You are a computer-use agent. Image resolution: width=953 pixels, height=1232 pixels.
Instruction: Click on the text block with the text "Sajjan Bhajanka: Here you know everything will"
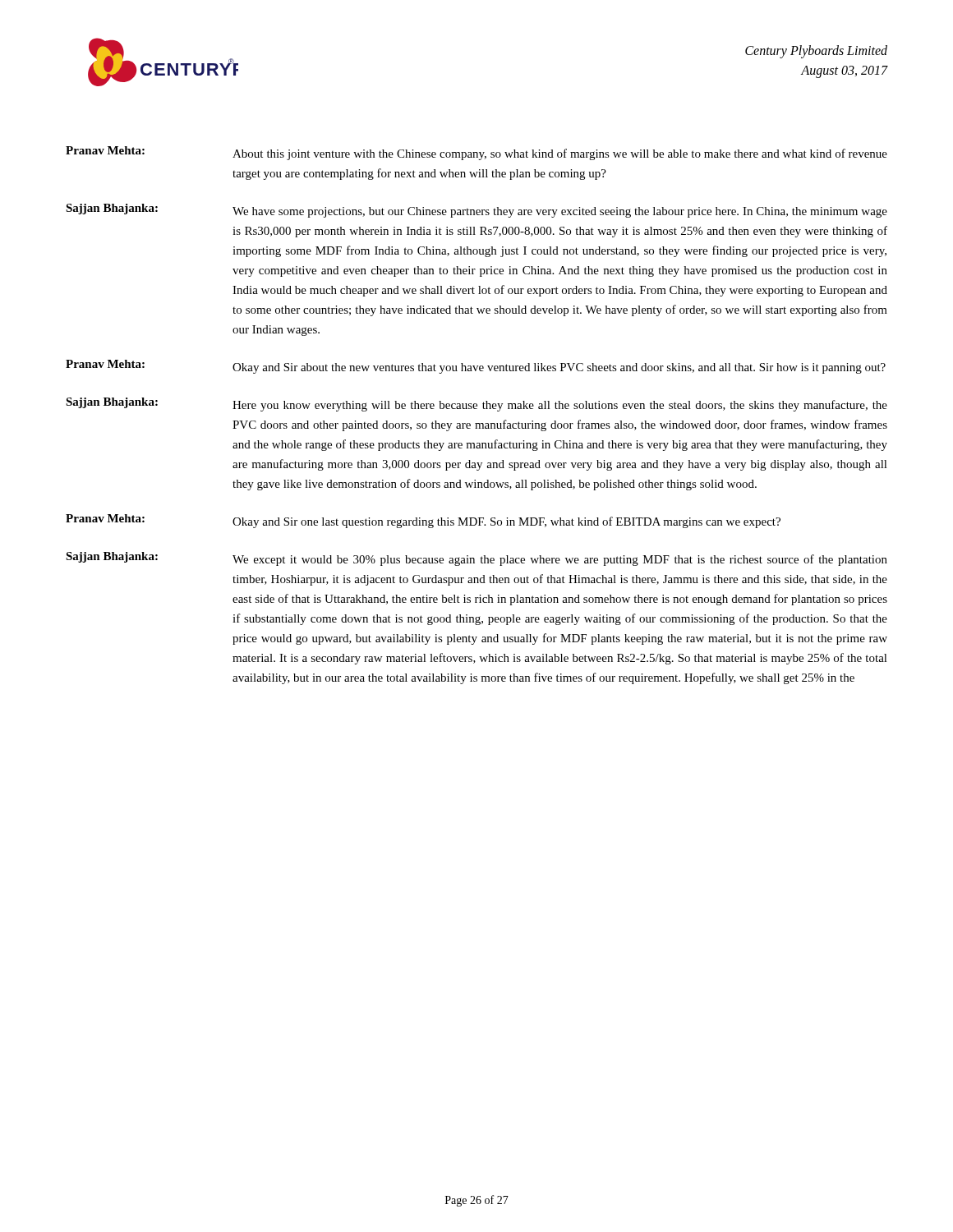point(476,444)
